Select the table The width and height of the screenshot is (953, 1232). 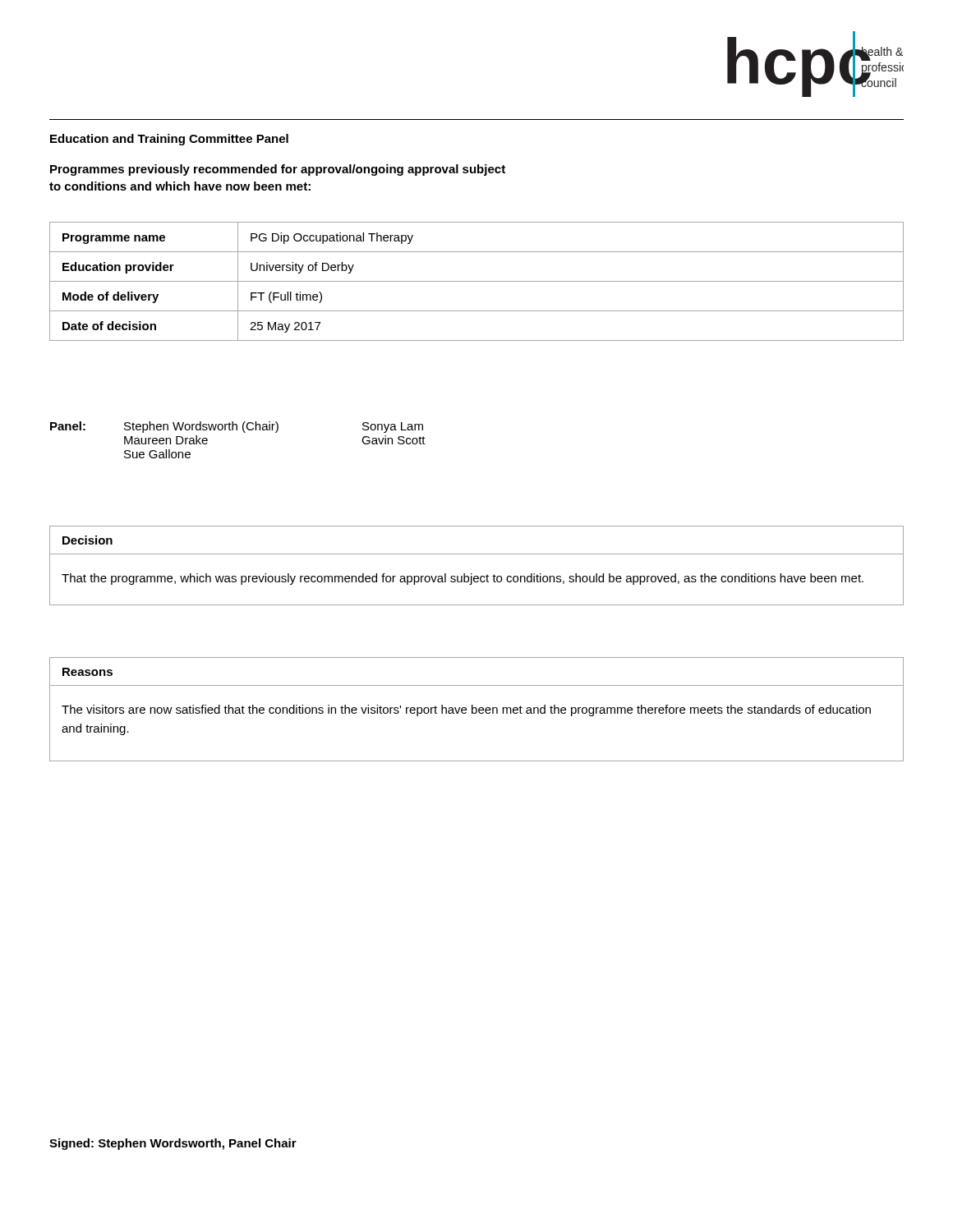tap(476, 281)
